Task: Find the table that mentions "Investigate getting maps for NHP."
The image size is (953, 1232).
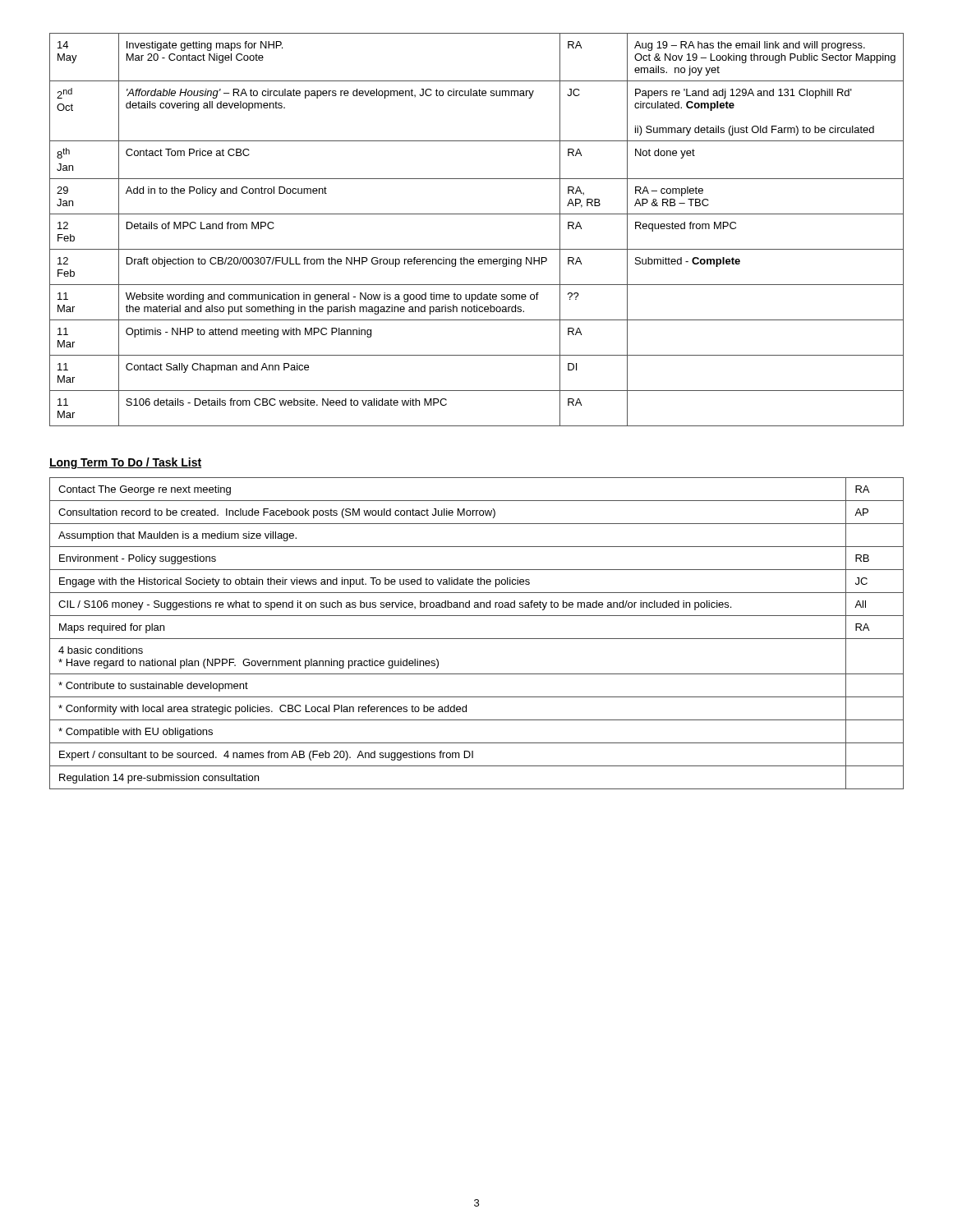Action: (476, 230)
